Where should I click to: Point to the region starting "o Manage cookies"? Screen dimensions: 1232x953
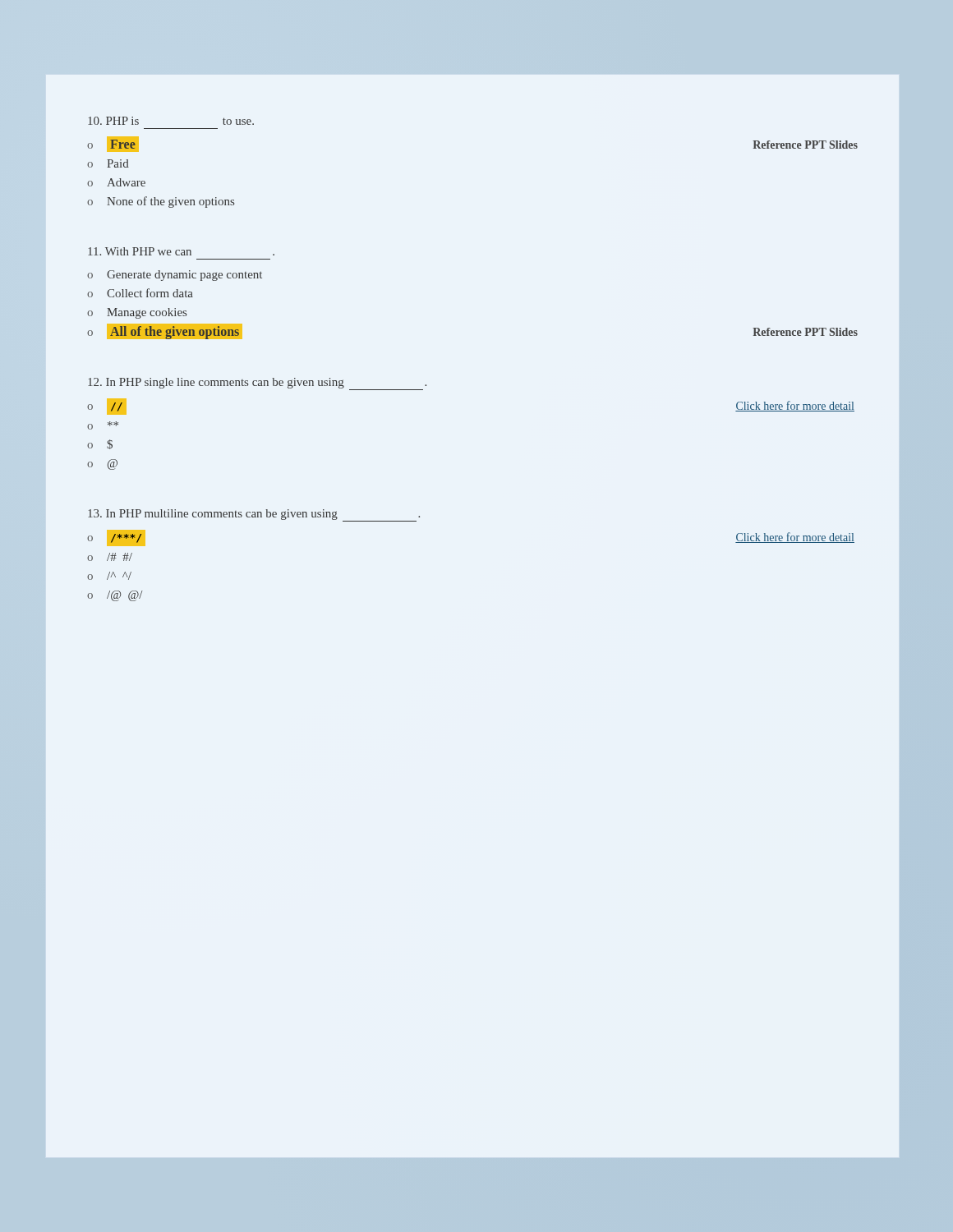(x=137, y=313)
